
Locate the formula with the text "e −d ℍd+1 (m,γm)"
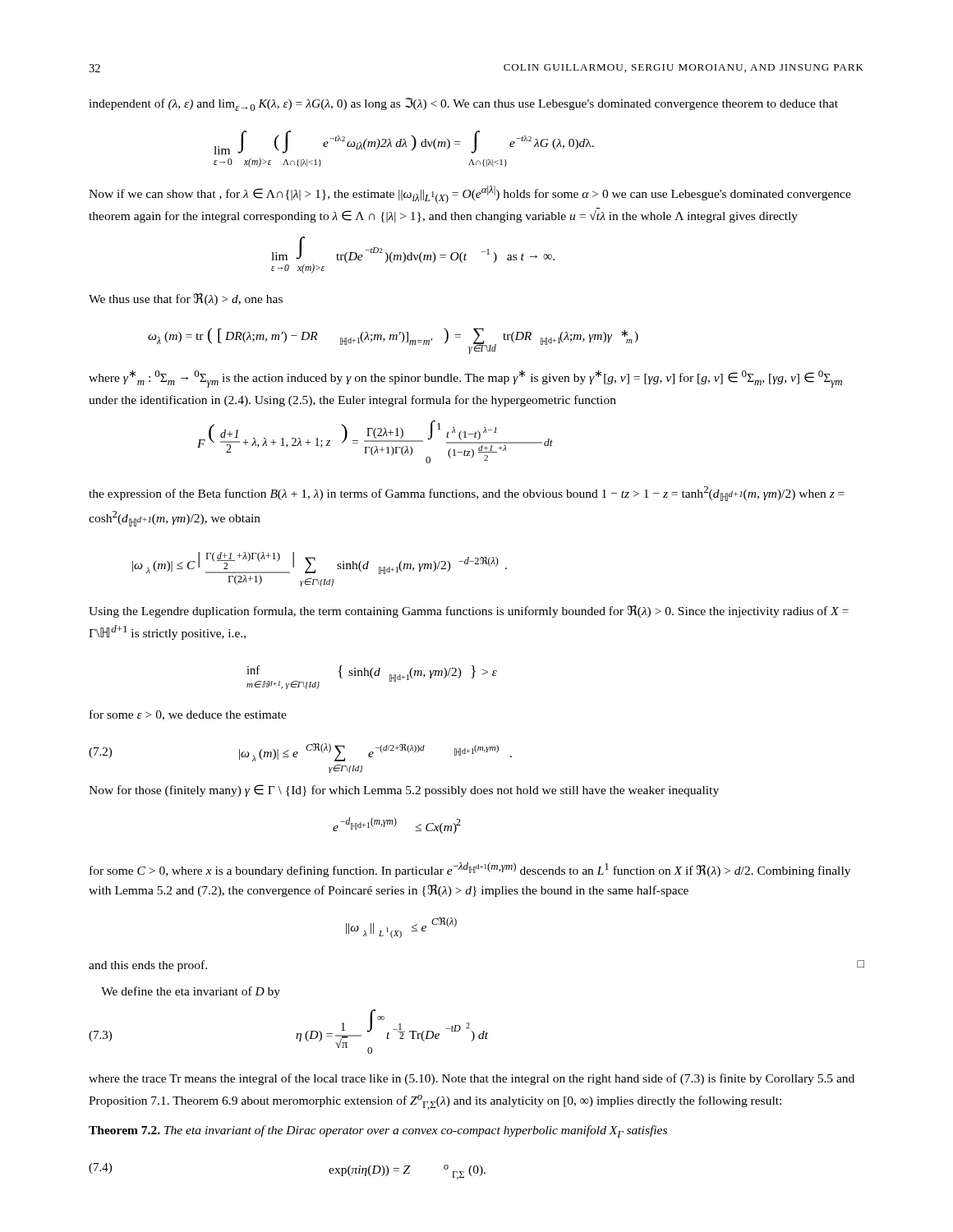coord(397,825)
